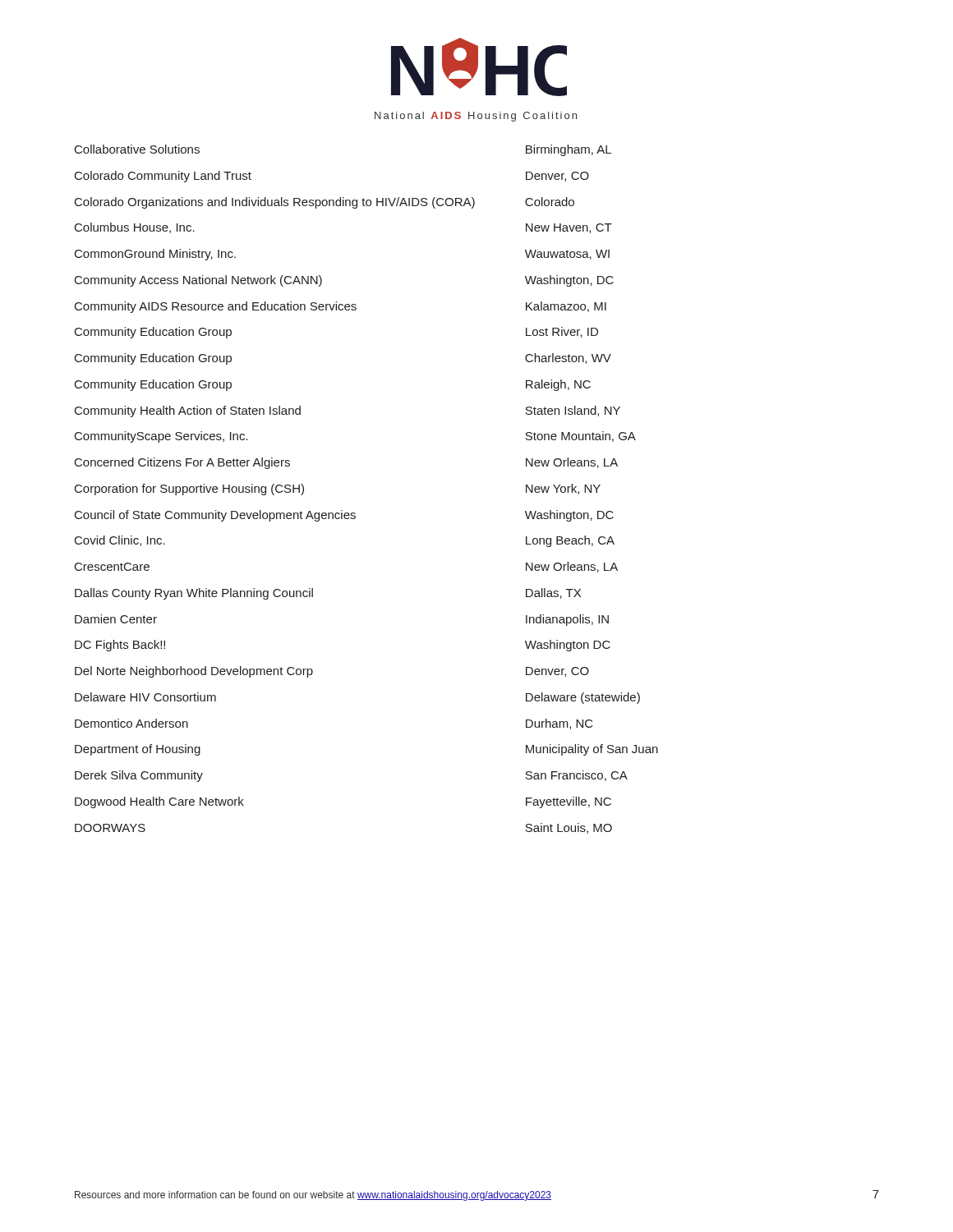The image size is (953, 1232).
Task: Click on the list item that reads "Dogwood Health Care Network Fayetteville, NC"
Action: coord(159,802)
